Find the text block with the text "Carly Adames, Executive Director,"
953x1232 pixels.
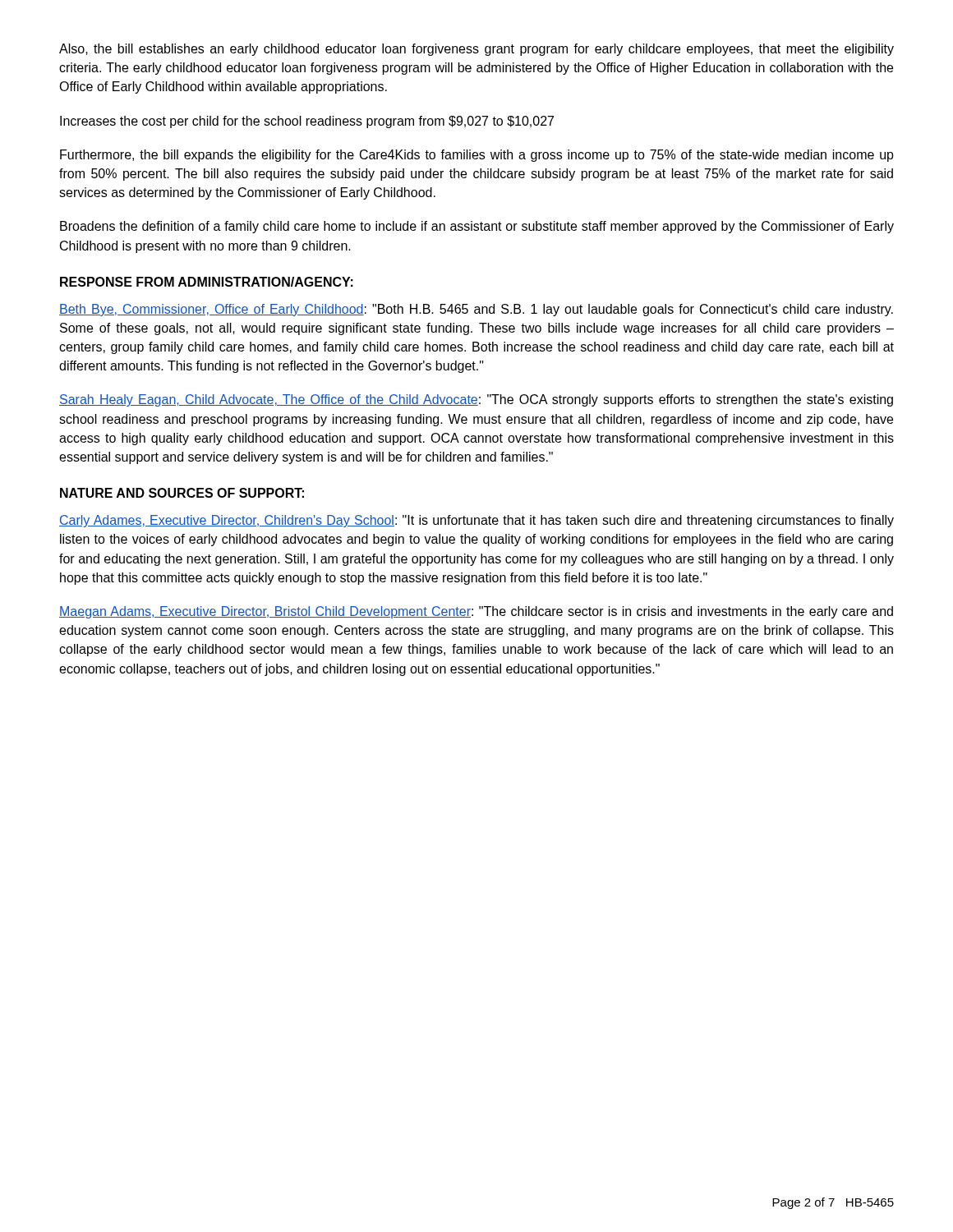[476, 549]
